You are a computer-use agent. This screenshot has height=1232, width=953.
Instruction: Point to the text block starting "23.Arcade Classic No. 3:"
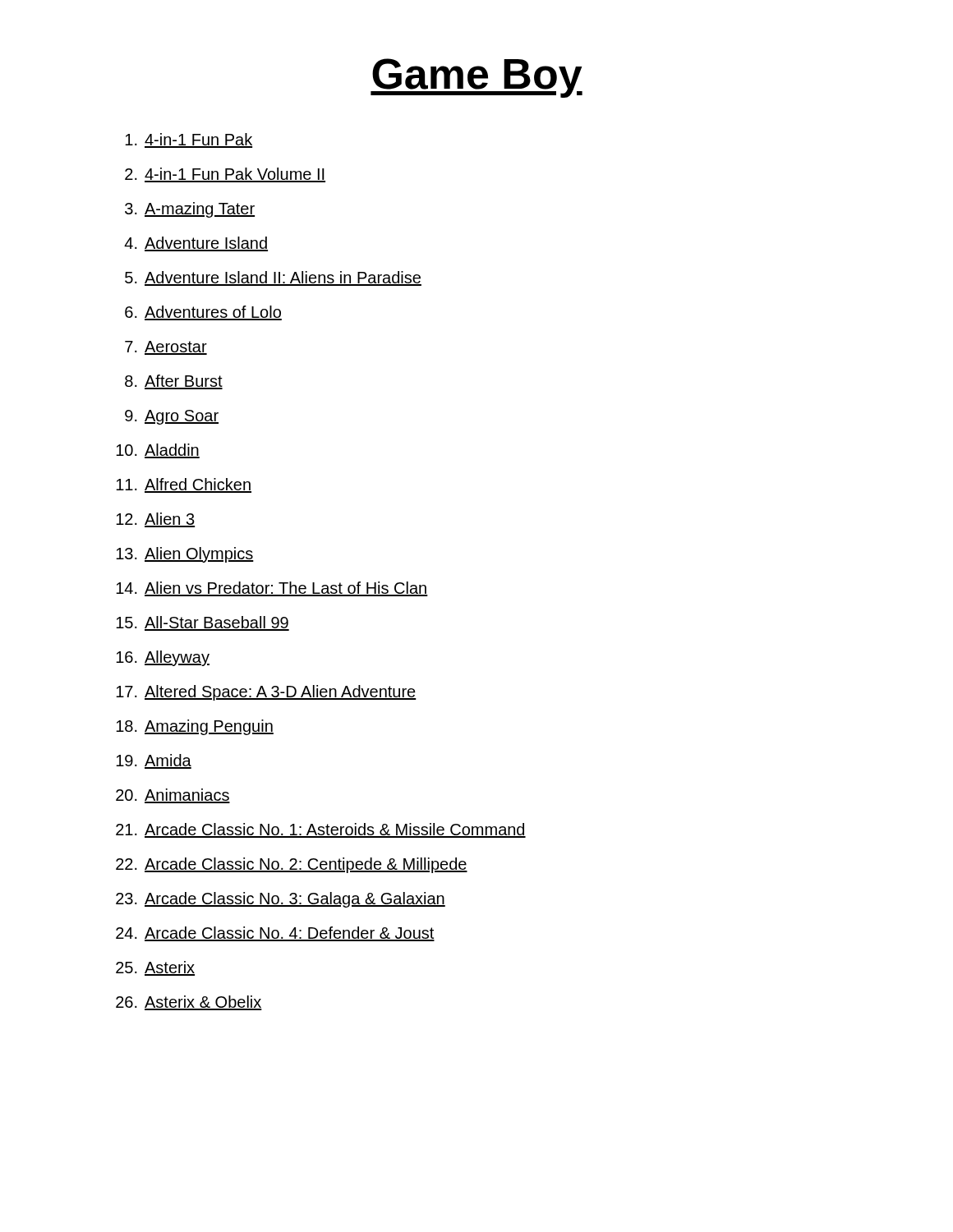281,900
